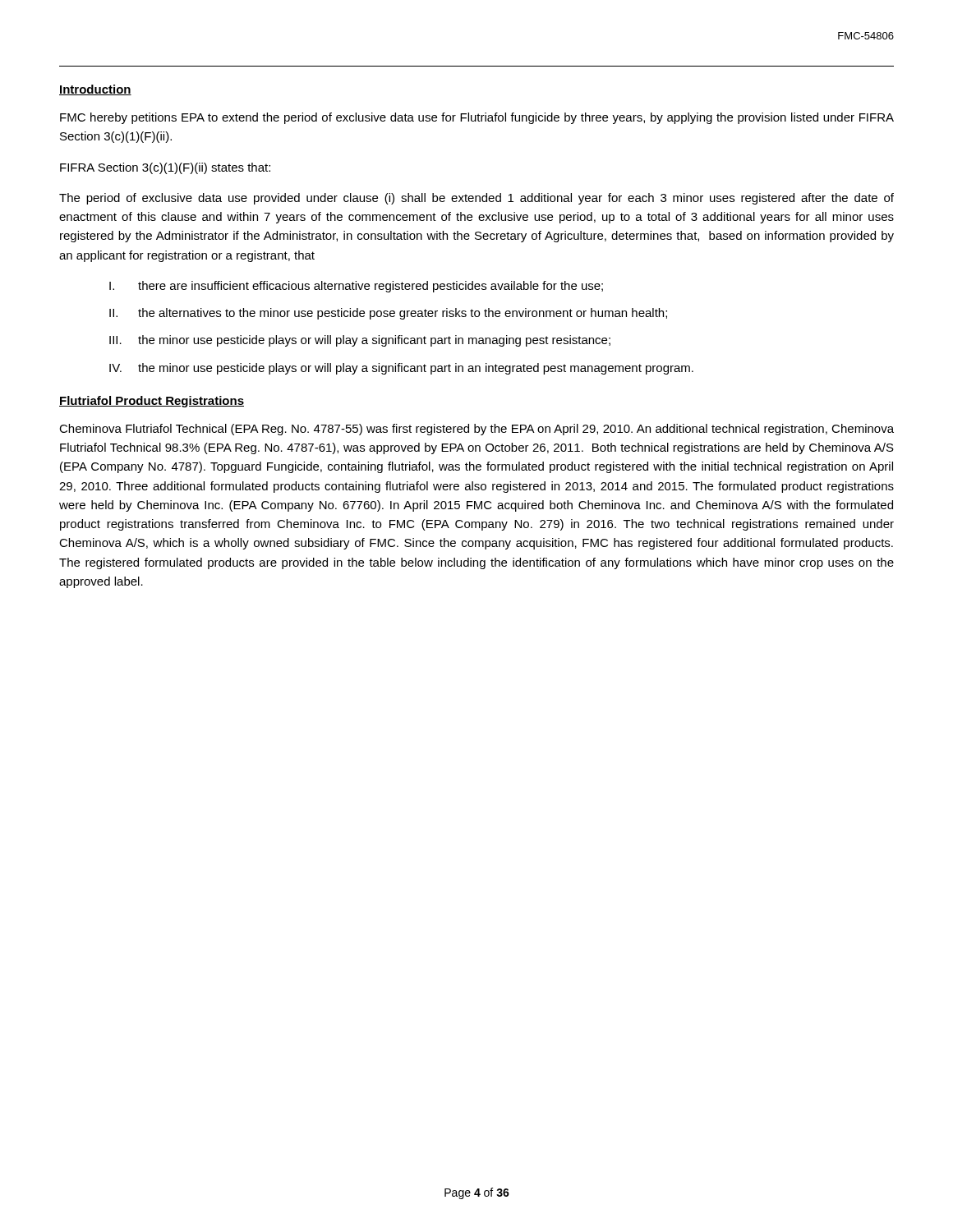Locate the passage starting "III. the minor use pesticide plays"

[501, 340]
